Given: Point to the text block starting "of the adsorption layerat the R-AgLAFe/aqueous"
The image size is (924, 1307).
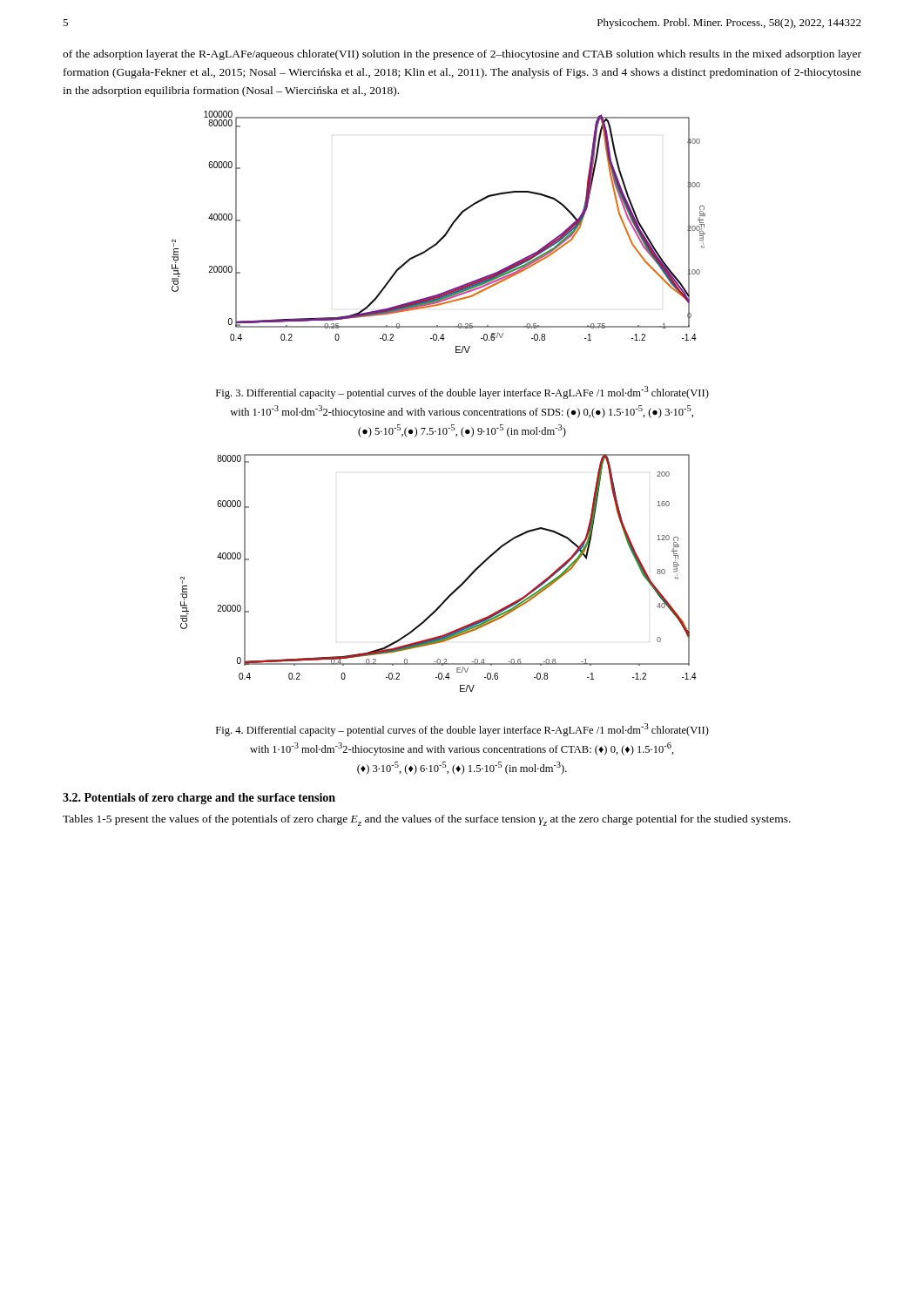Looking at the screenshot, I should coord(462,72).
